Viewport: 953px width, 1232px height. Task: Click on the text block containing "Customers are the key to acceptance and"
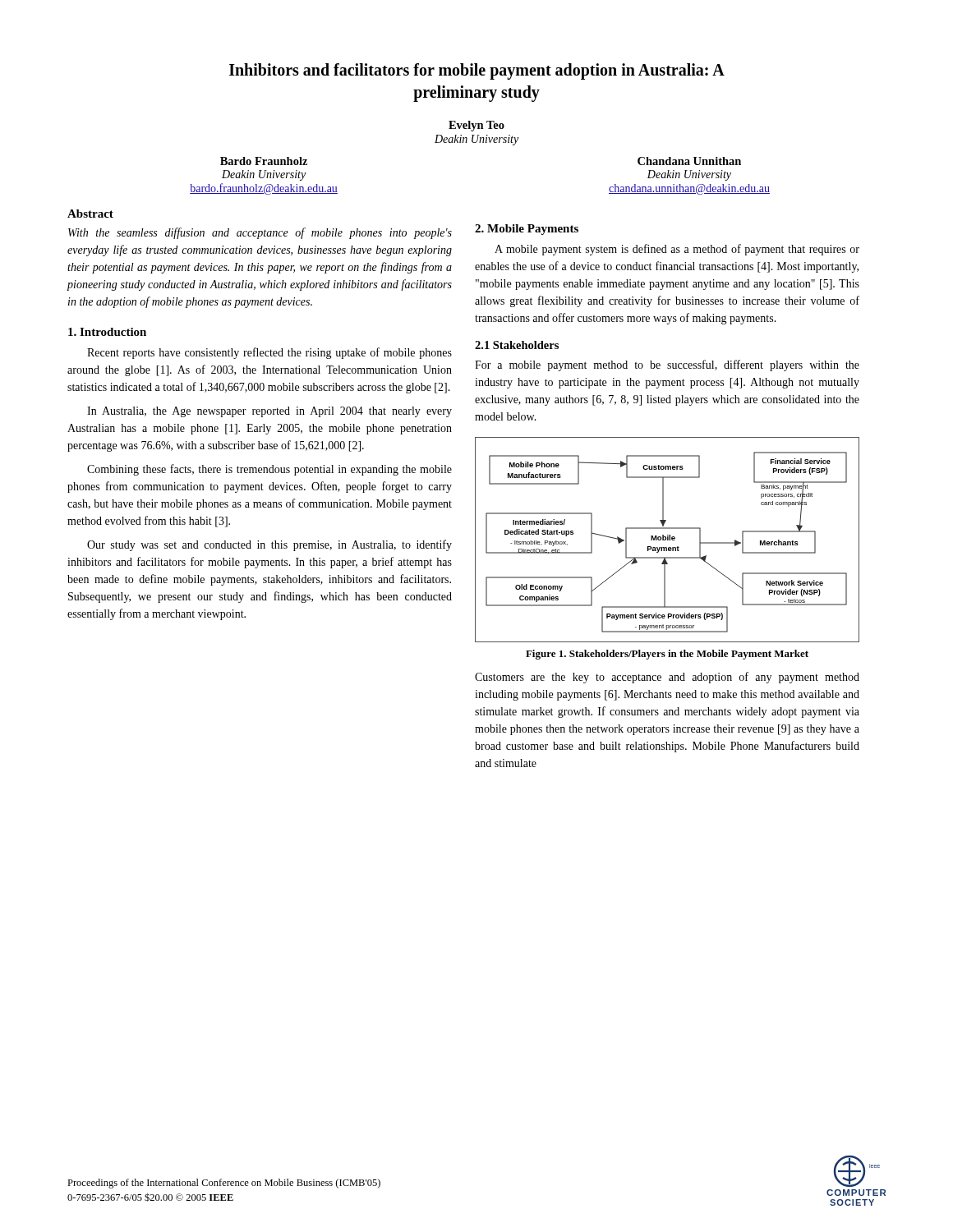coord(667,720)
